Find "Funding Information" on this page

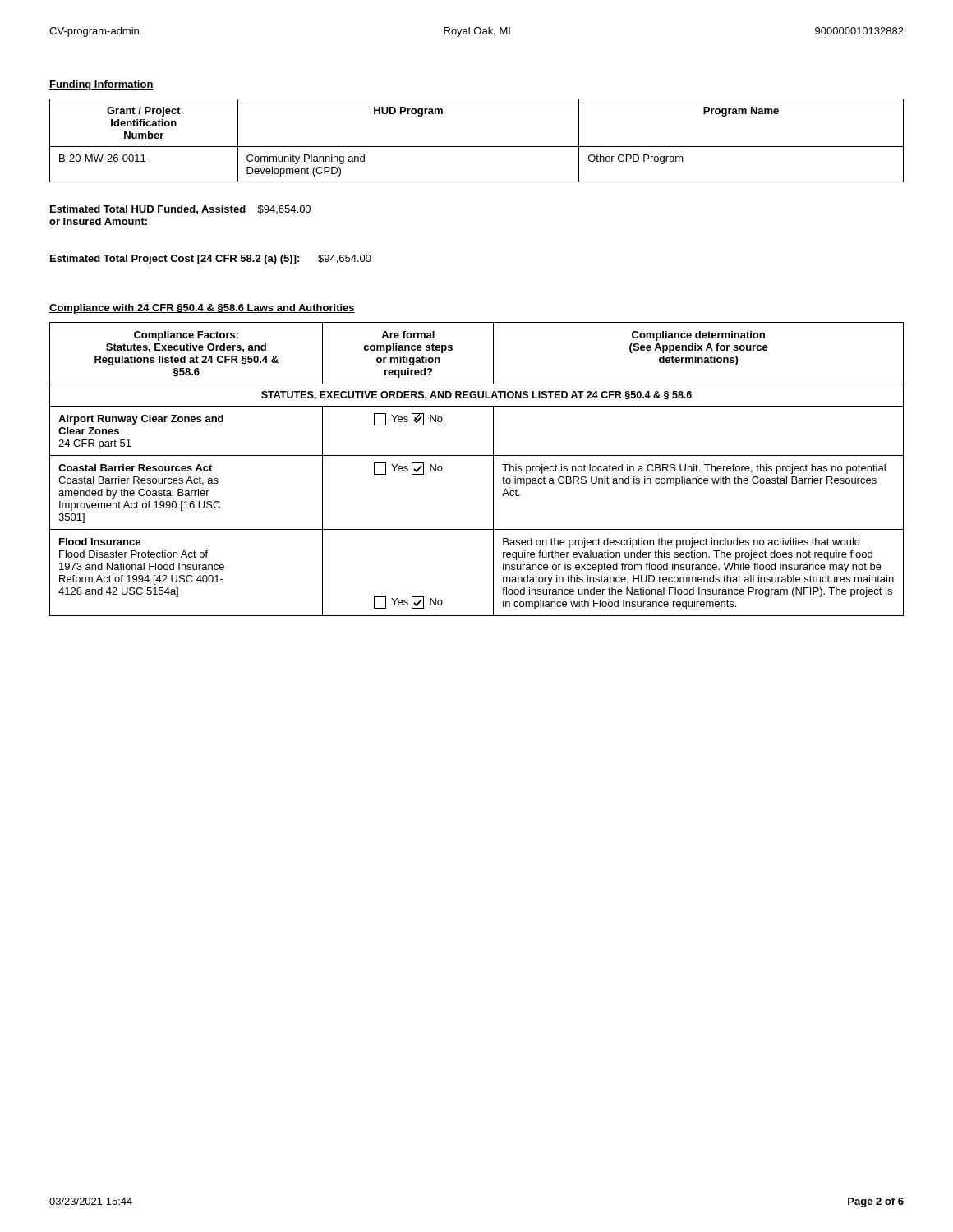click(101, 84)
